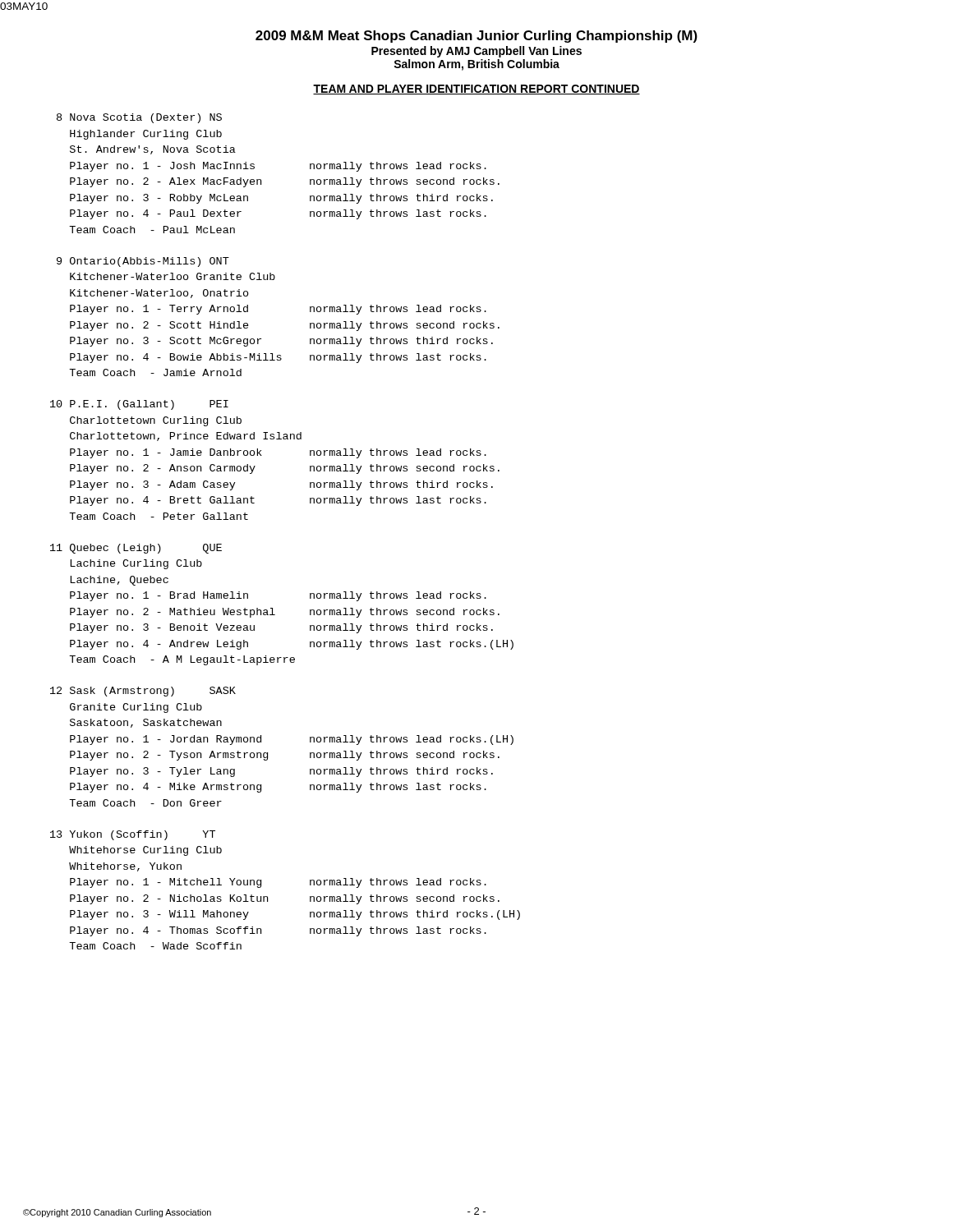
Task: Find the text block with the text "13 Yukon (Scoffin) YT Whitehorse Curling Club Whitehorse,"
Action: point(481,891)
